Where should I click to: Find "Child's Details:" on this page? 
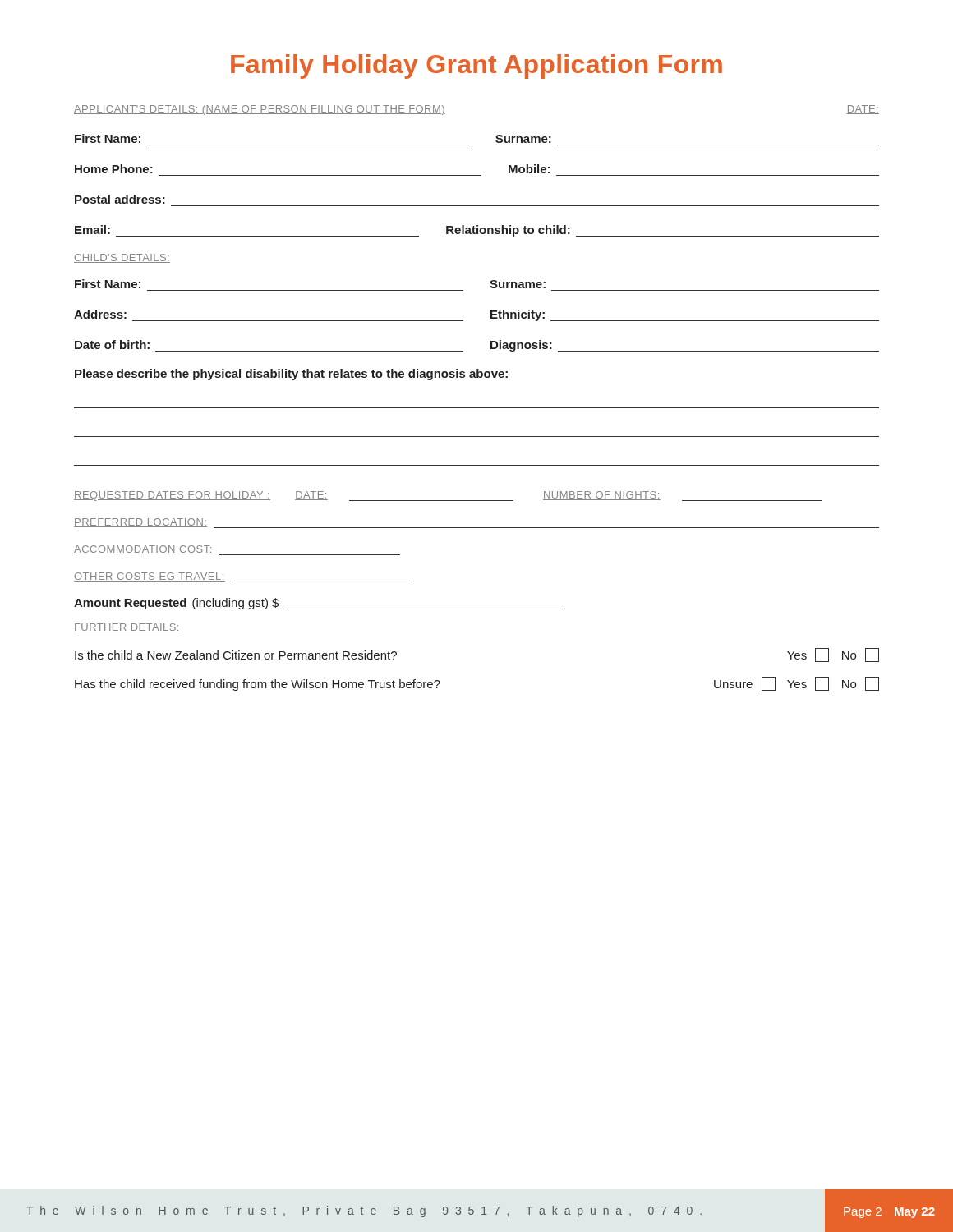pyautogui.click(x=122, y=257)
